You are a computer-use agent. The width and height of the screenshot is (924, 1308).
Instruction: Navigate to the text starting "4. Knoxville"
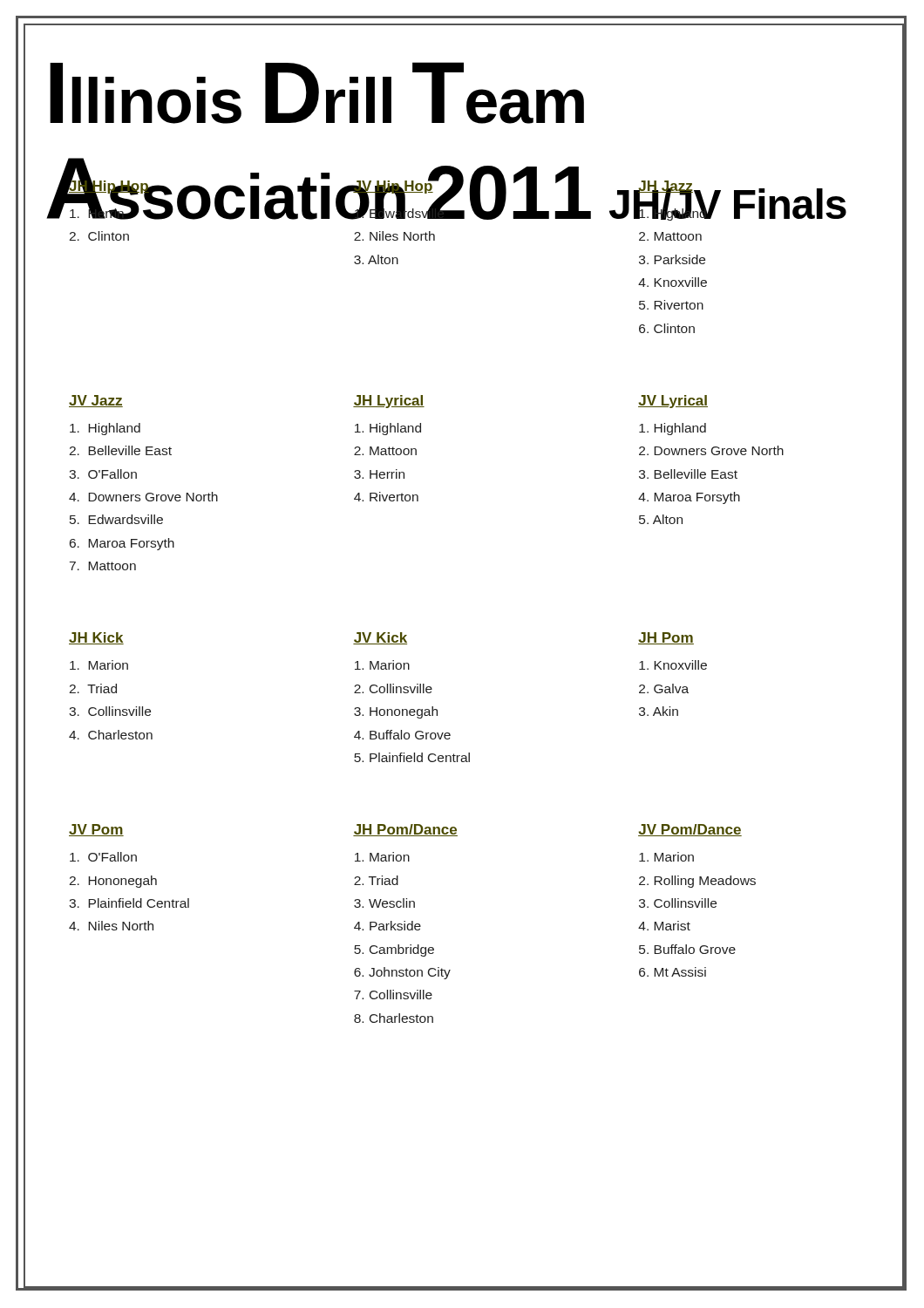tap(673, 282)
